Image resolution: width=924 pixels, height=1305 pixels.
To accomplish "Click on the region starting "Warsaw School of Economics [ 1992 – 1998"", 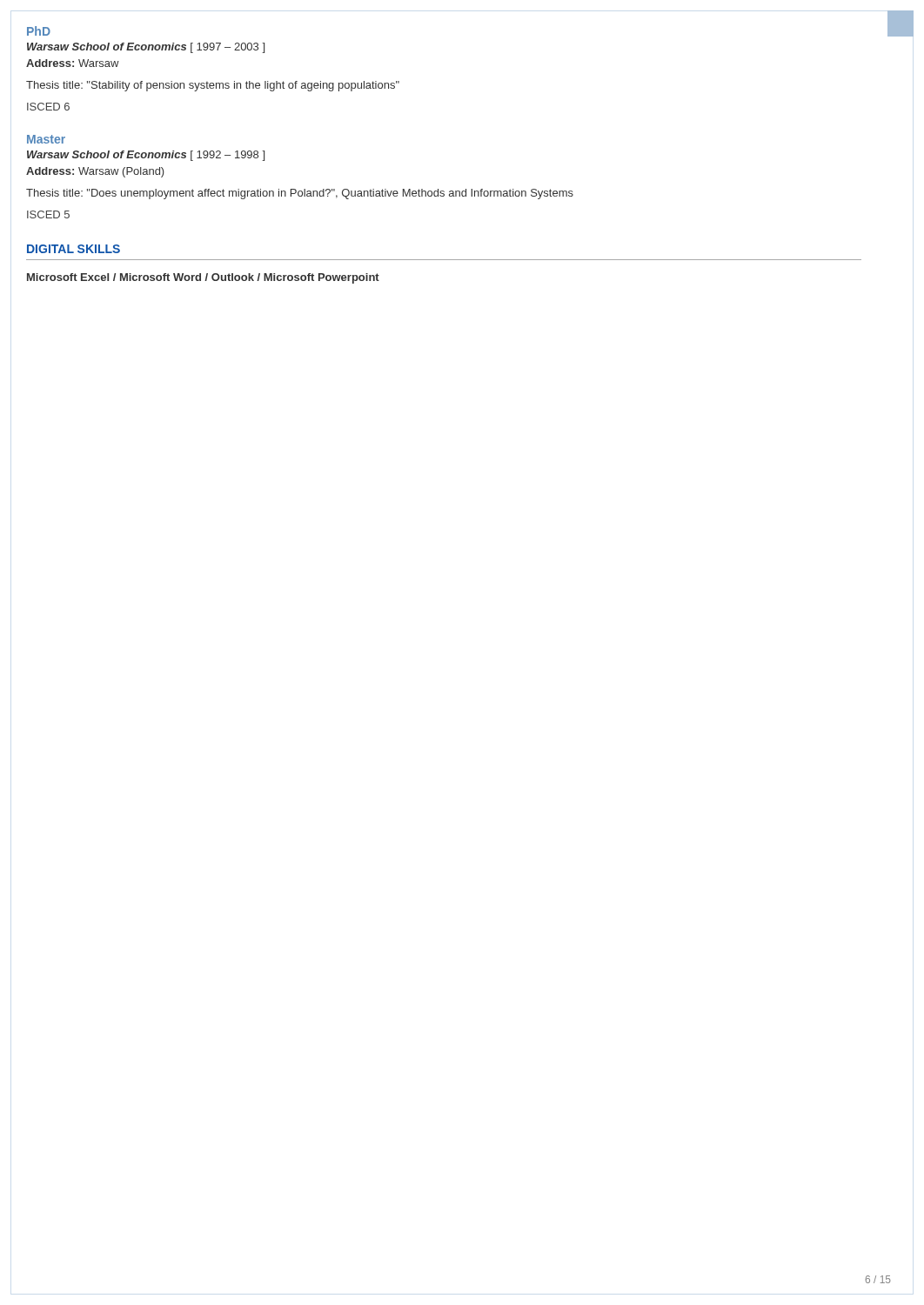I will click(146, 154).
